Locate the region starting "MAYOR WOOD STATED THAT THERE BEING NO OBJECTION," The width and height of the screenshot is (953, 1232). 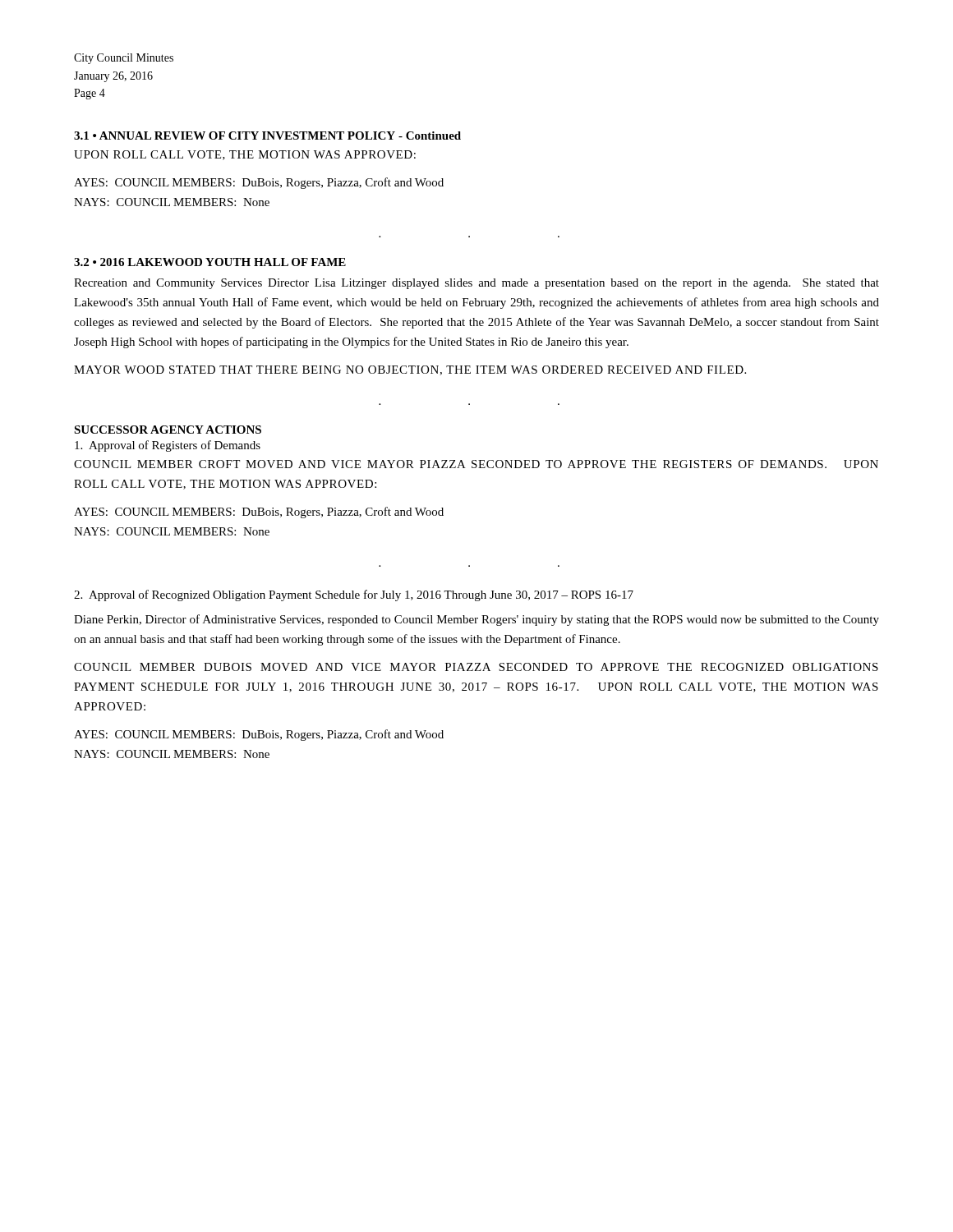pyautogui.click(x=411, y=370)
